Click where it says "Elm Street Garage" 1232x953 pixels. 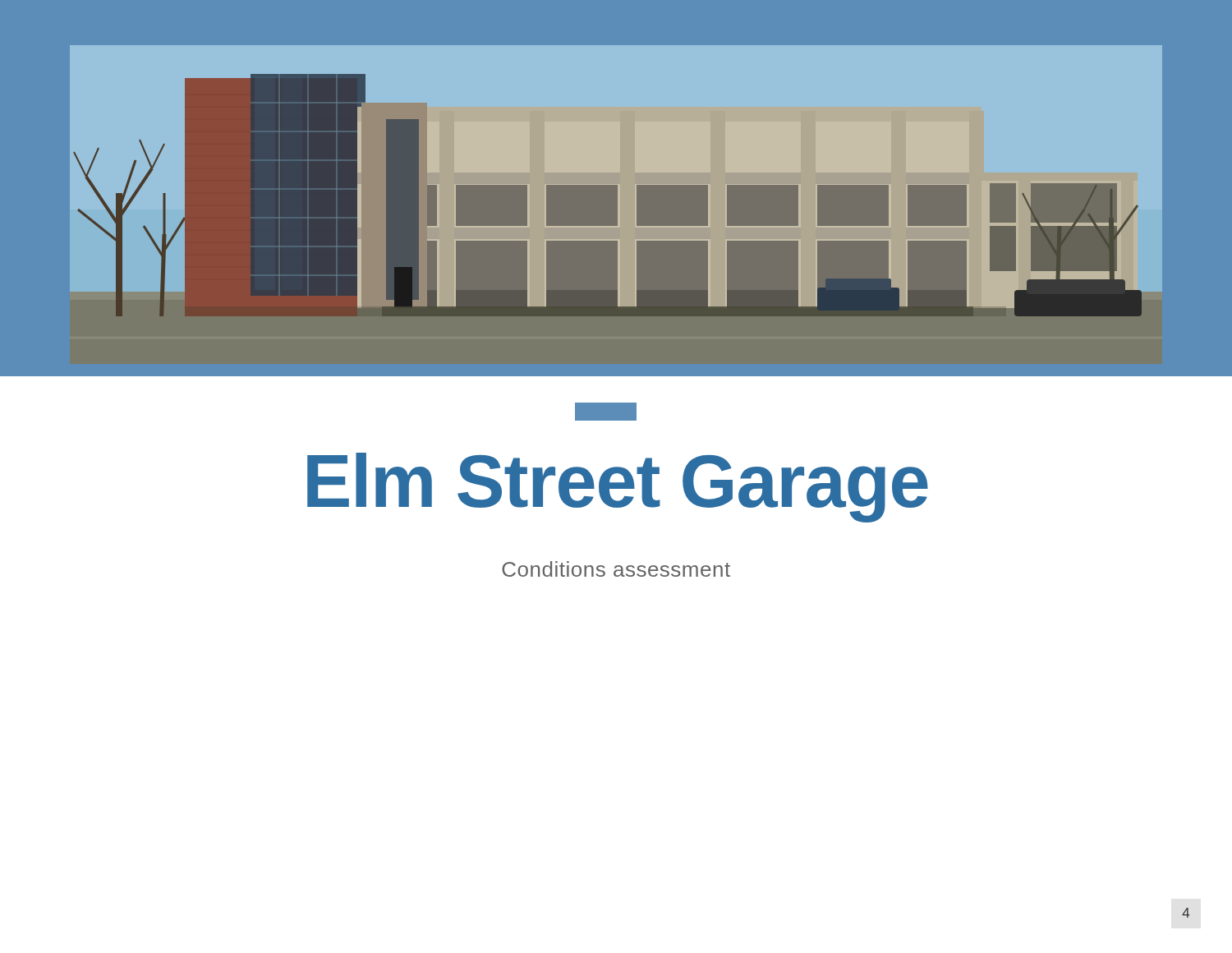pyautogui.click(x=616, y=482)
